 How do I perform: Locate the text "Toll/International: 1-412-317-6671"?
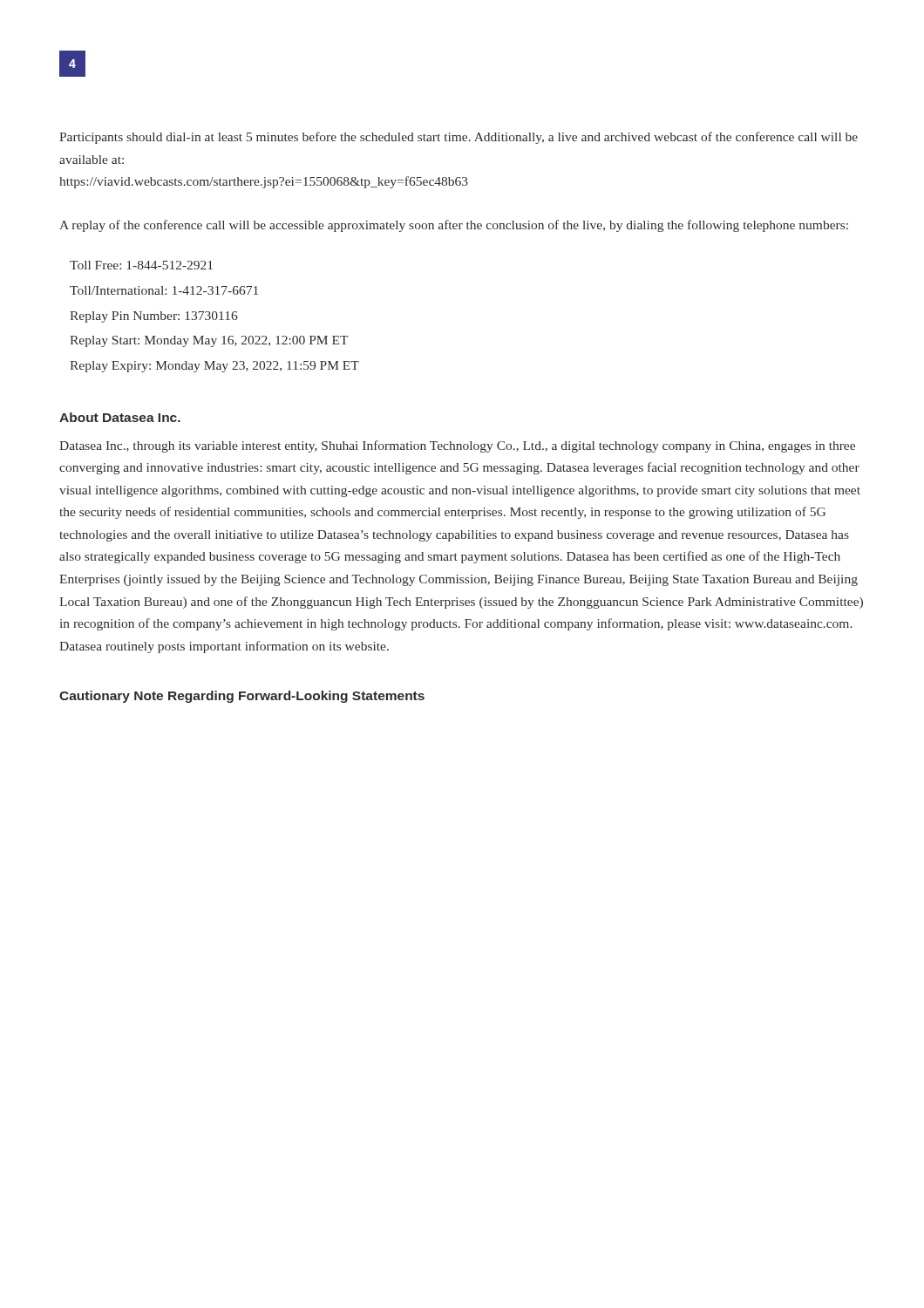pyautogui.click(x=164, y=290)
